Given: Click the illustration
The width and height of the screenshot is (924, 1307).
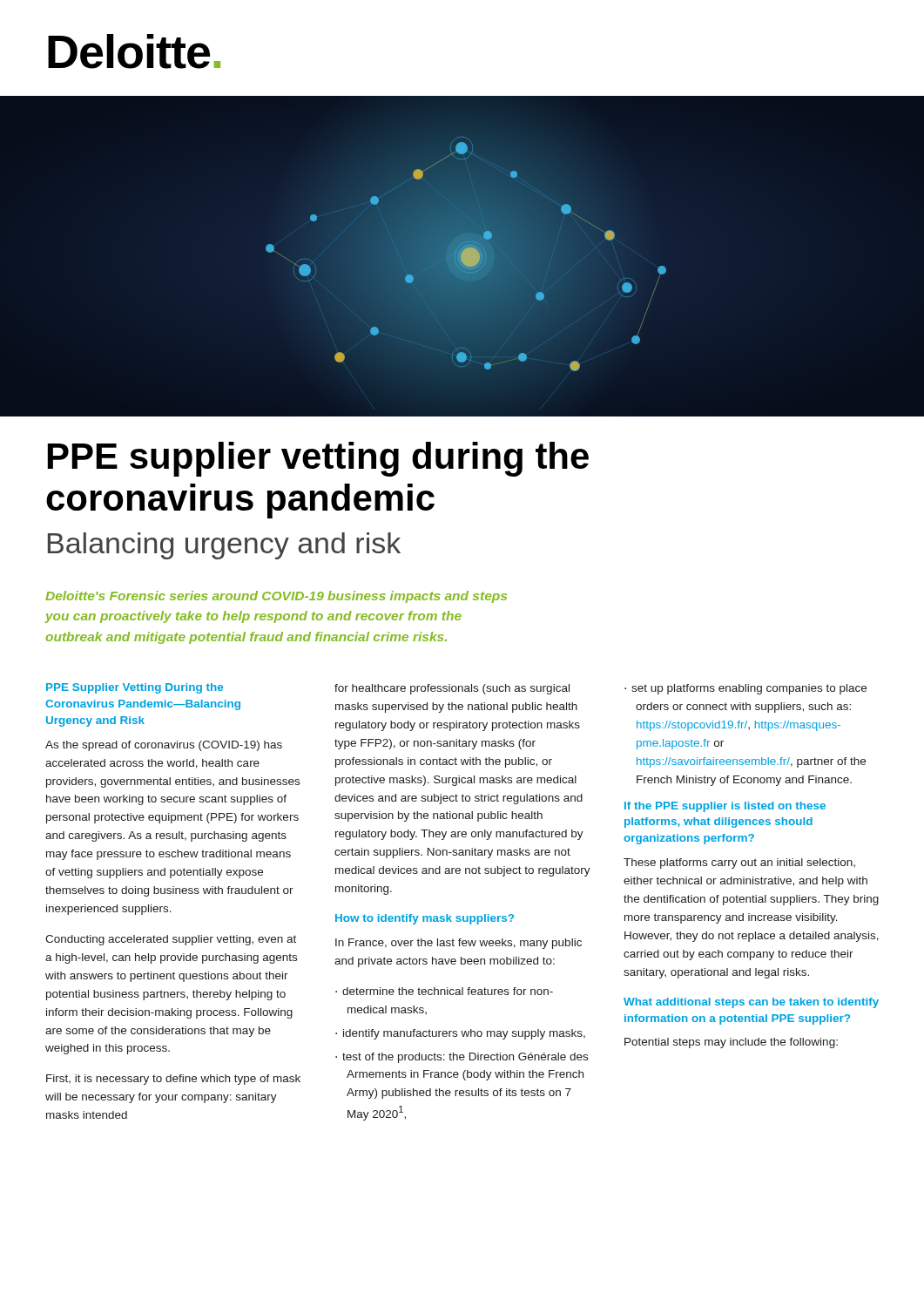Looking at the screenshot, I should (x=462, y=256).
